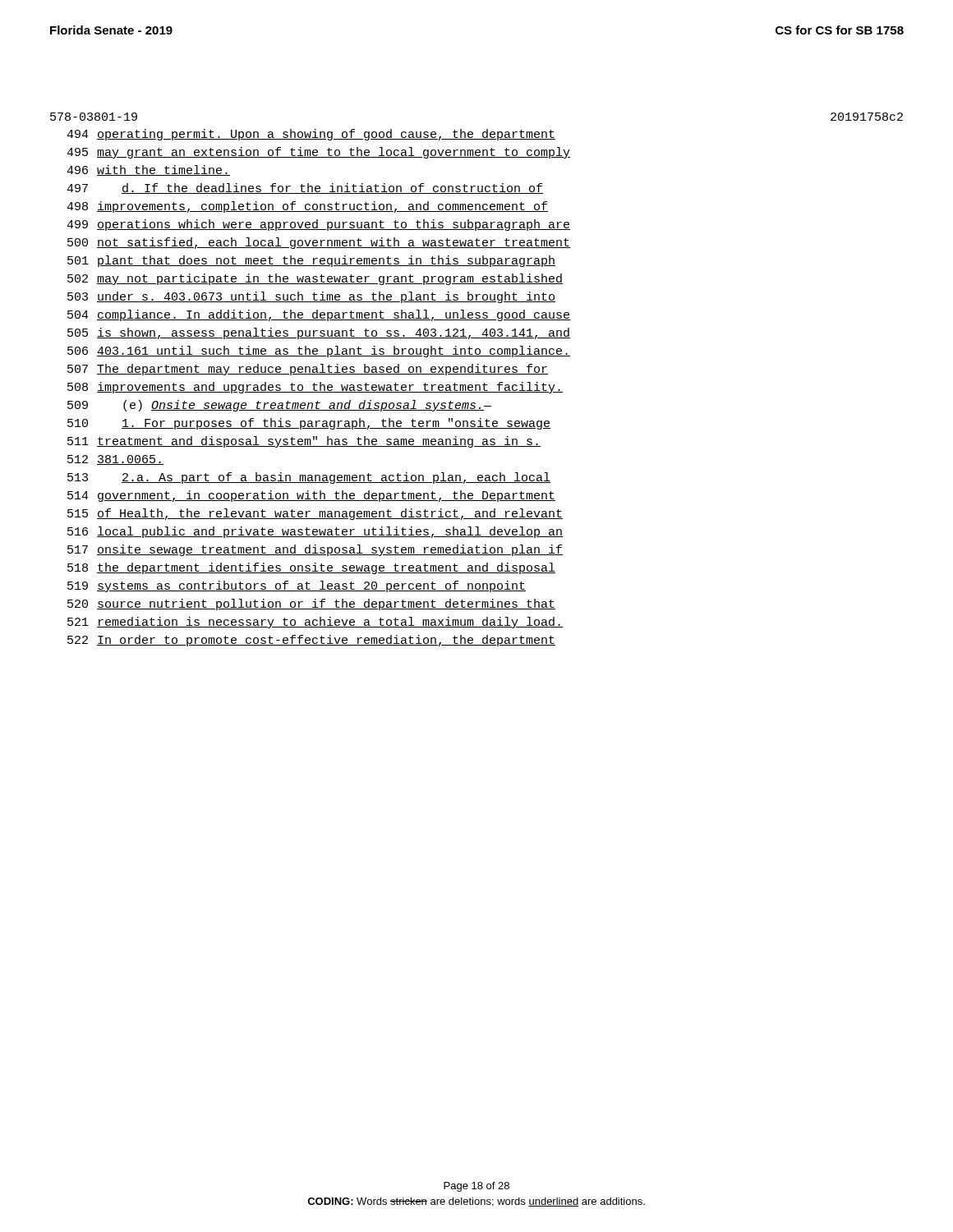
Task: Select the text block that reads "515 of Health, the relevant water management district,"
Action: (x=476, y=515)
